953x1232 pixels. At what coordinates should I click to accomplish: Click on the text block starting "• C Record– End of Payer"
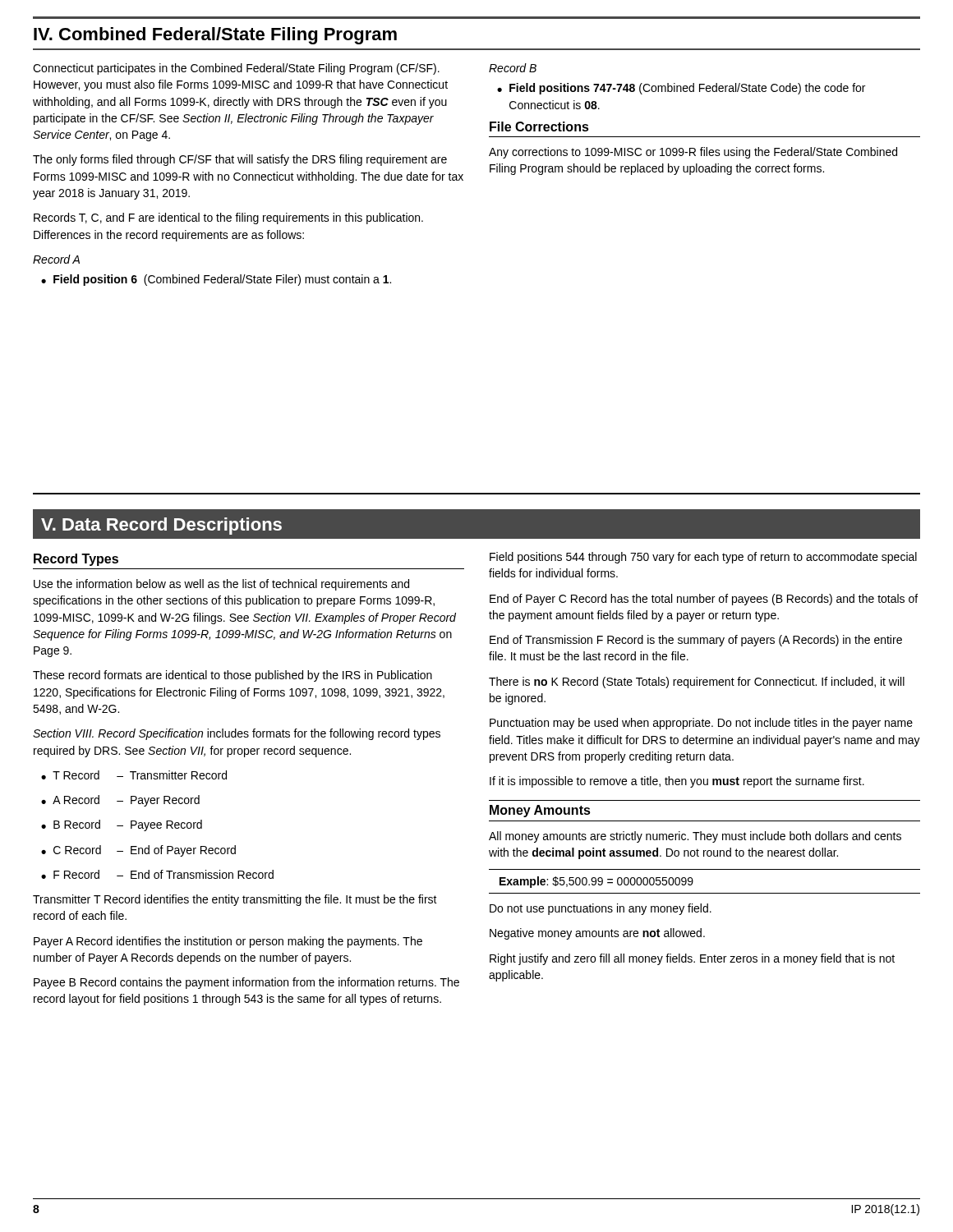[x=138, y=851]
